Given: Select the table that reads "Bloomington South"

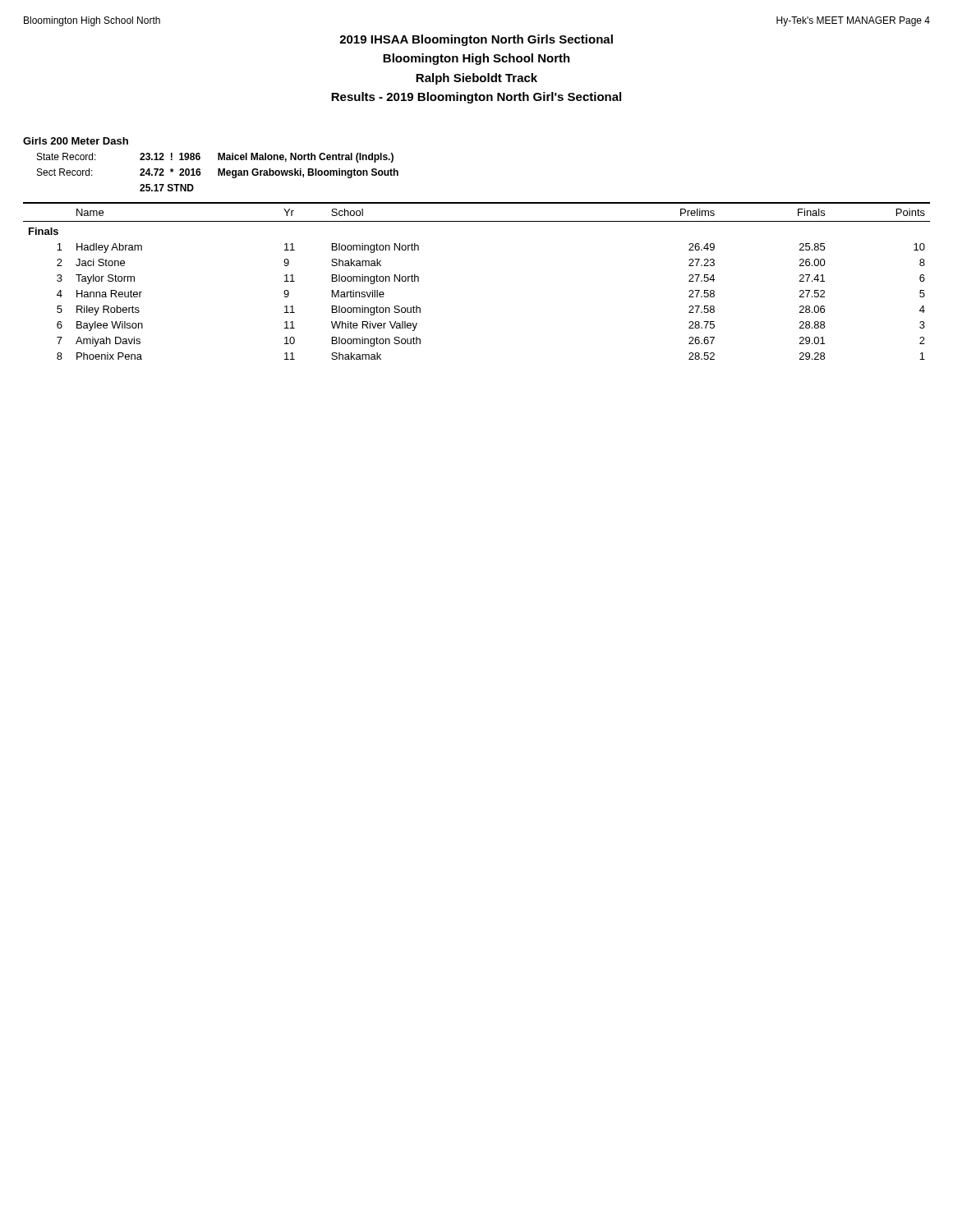Looking at the screenshot, I should [x=476, y=283].
